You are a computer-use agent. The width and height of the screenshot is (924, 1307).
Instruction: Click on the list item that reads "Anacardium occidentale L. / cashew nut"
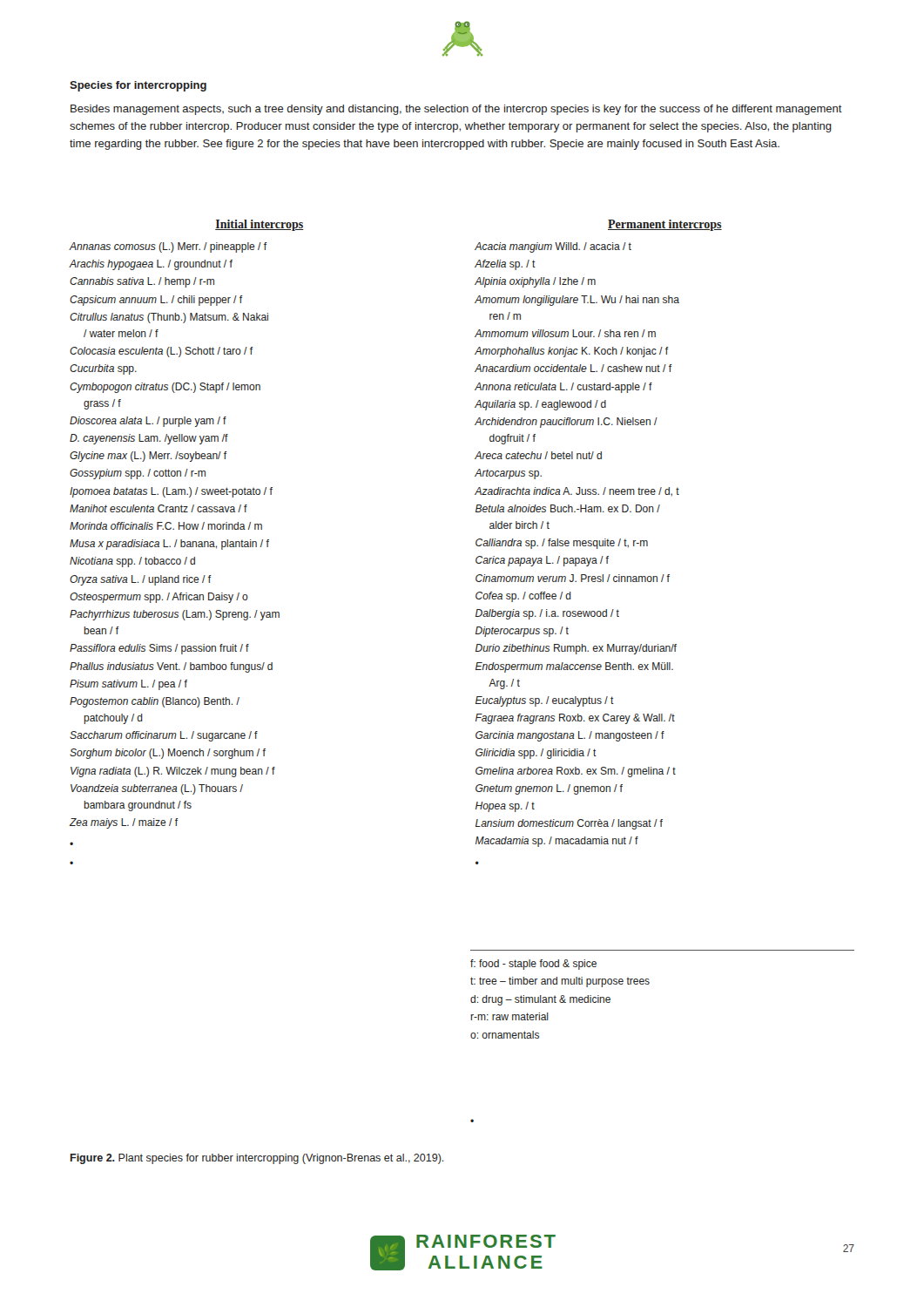573,369
